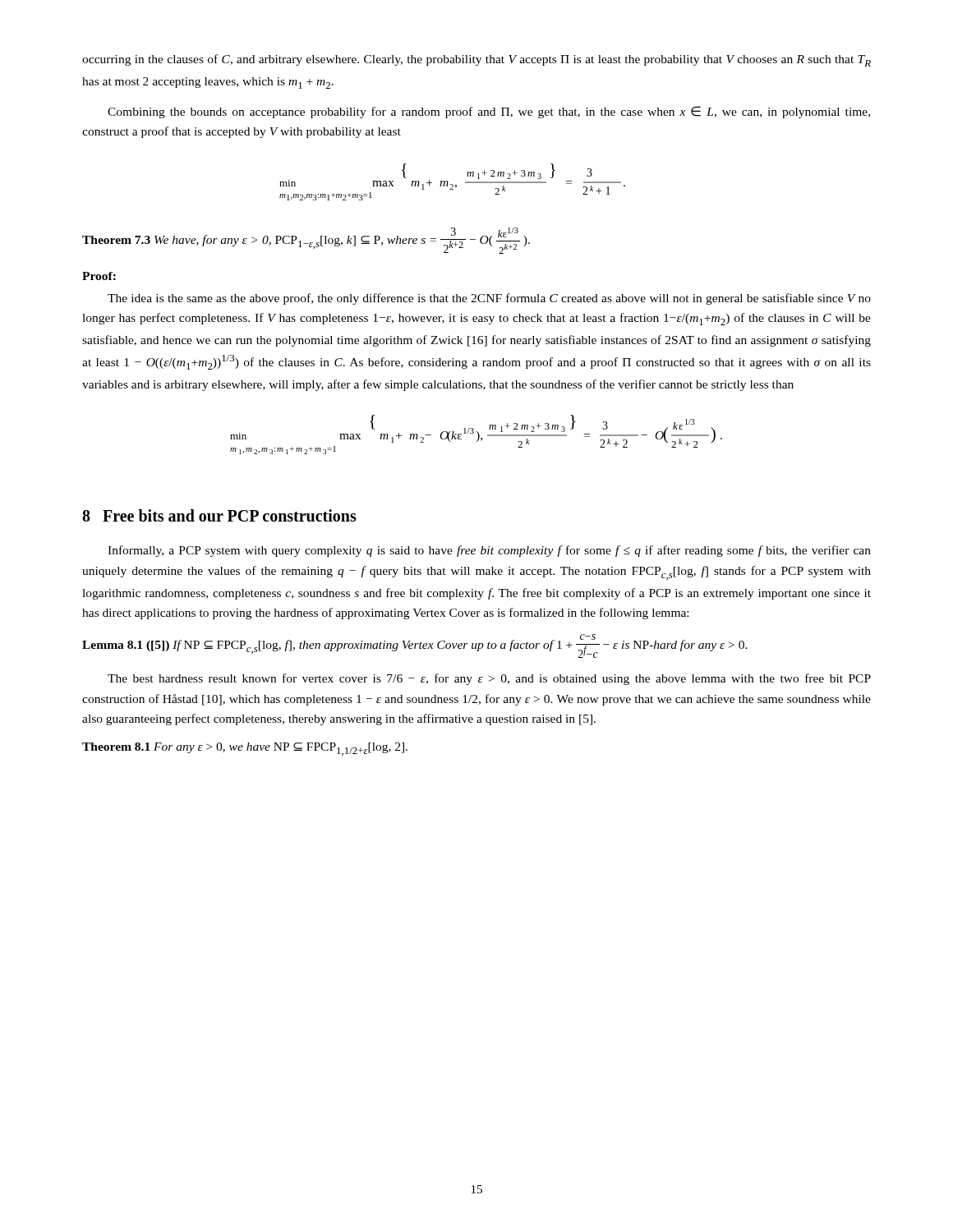The image size is (953, 1232).
Task: Point to the block starting "Informally, a PCP"
Action: click(476, 582)
